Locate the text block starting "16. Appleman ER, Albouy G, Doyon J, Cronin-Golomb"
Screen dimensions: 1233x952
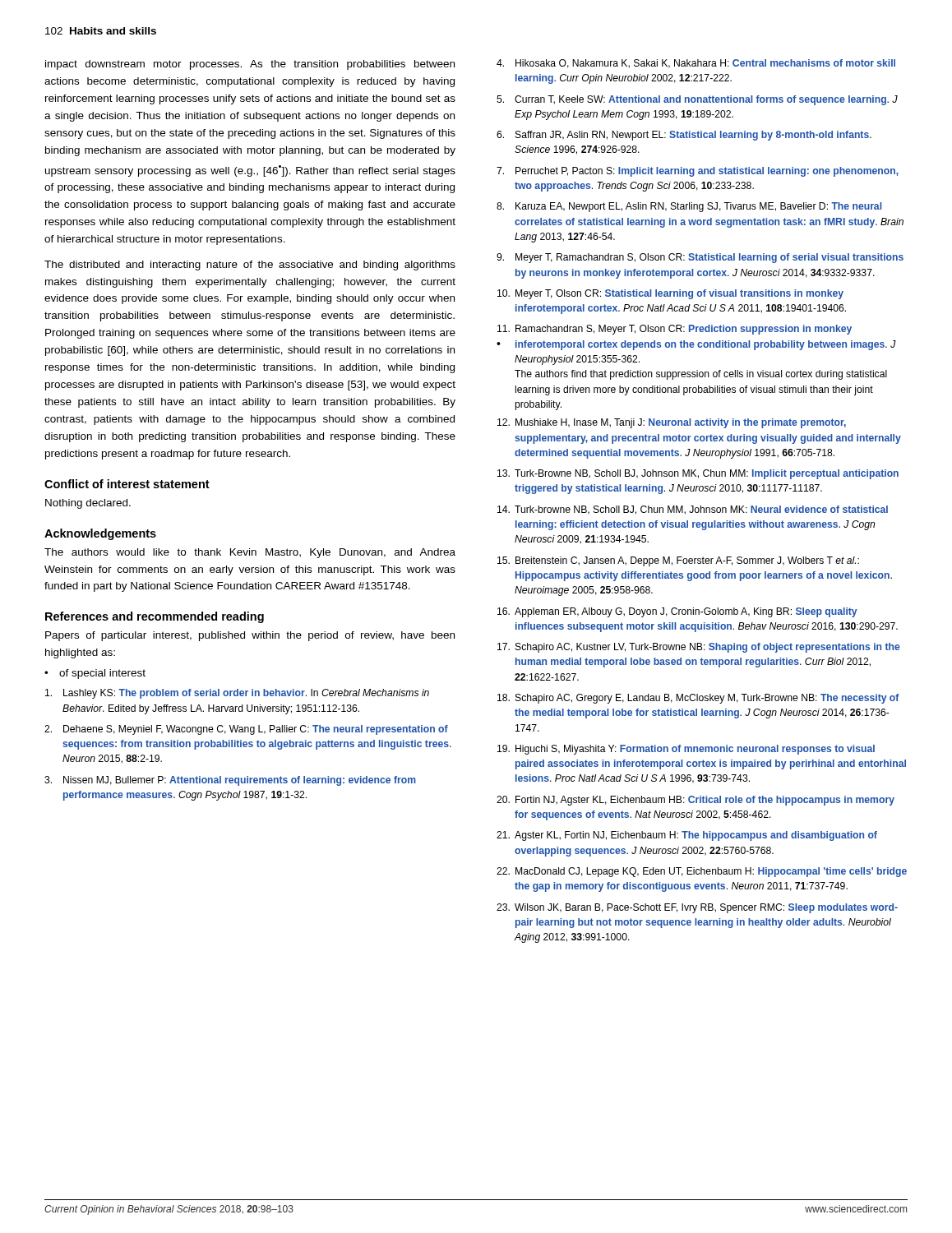(702, 619)
